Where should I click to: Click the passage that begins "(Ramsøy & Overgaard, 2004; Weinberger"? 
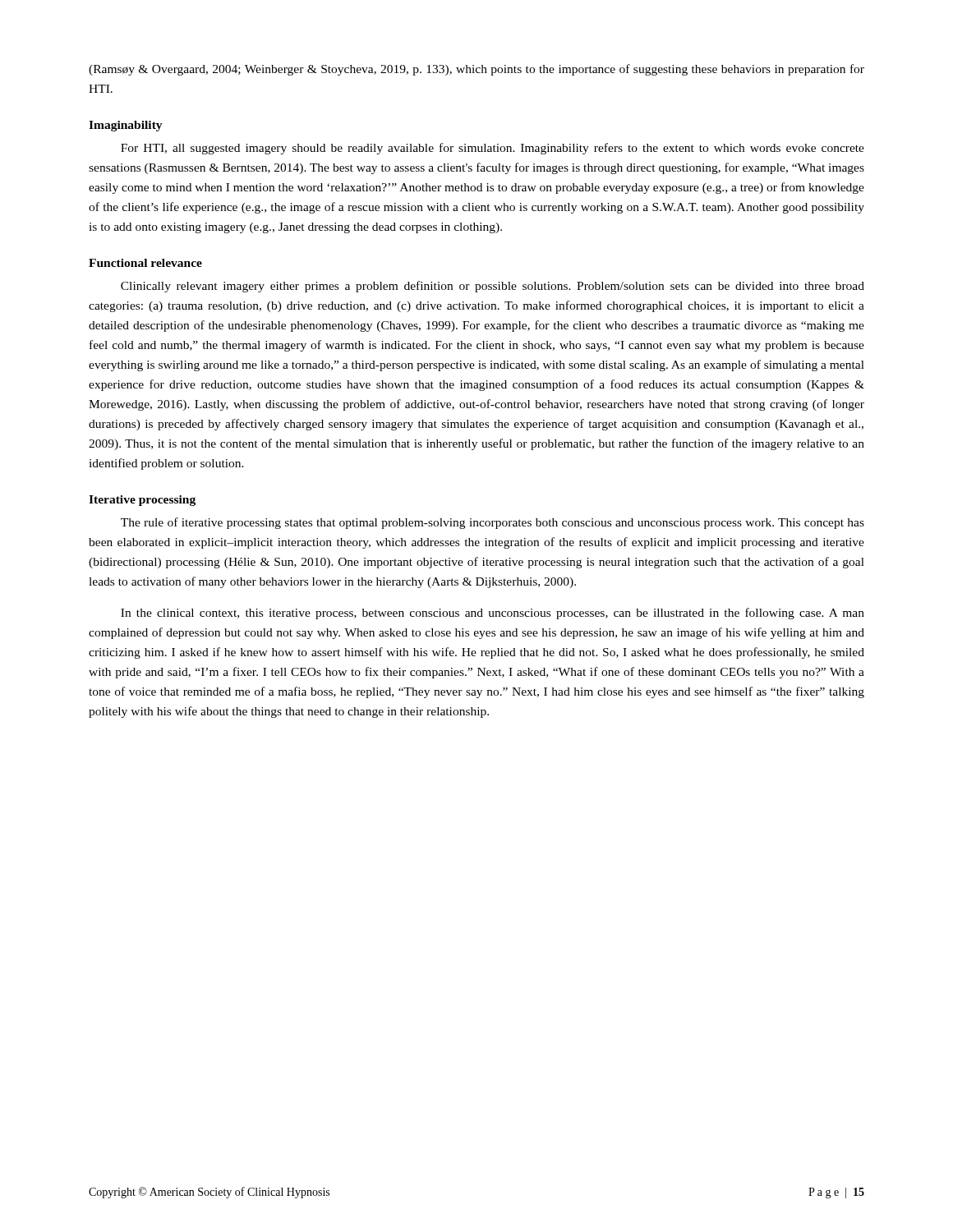coord(476,79)
